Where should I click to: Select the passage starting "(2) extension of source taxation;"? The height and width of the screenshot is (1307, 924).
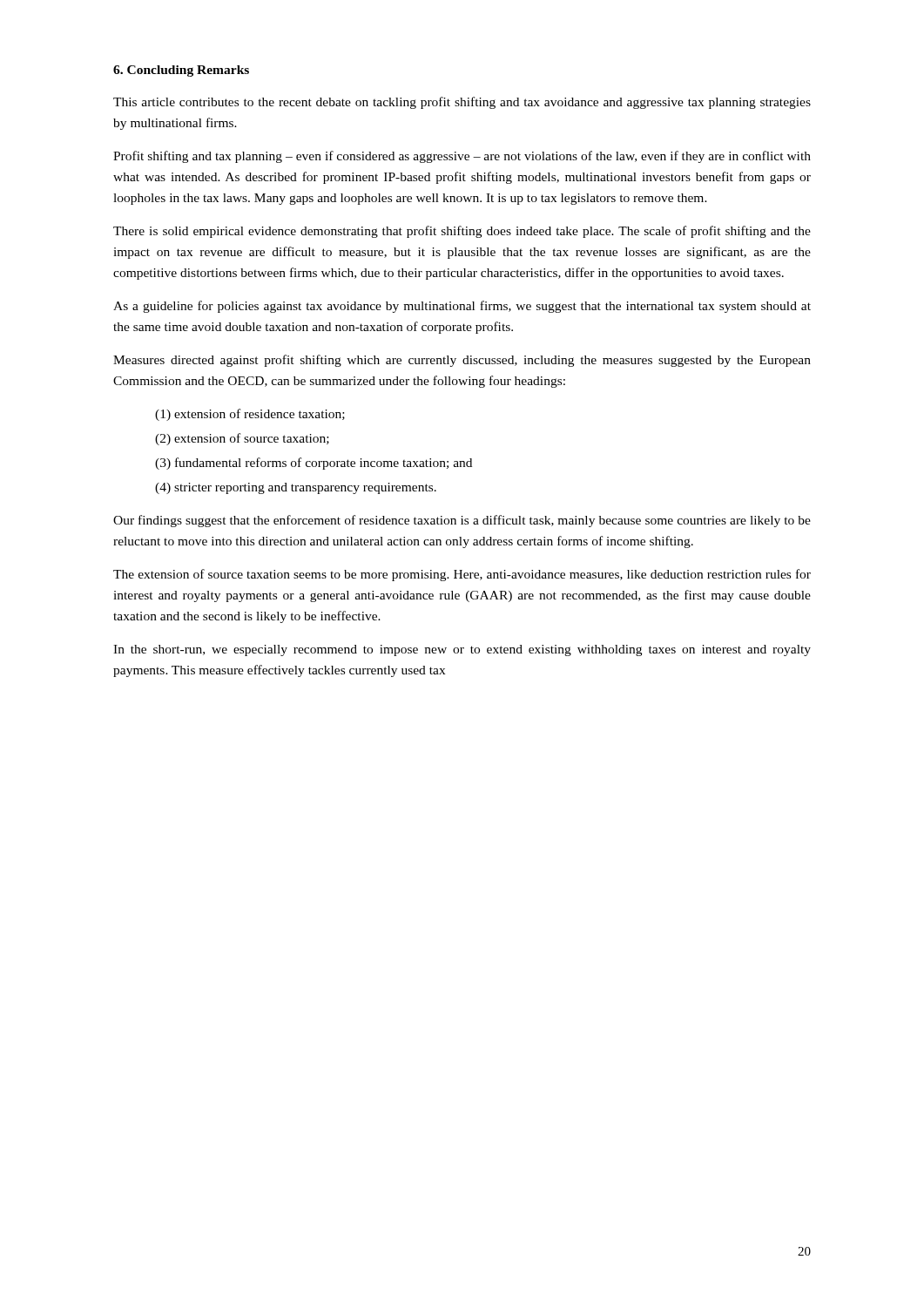[x=242, y=438]
